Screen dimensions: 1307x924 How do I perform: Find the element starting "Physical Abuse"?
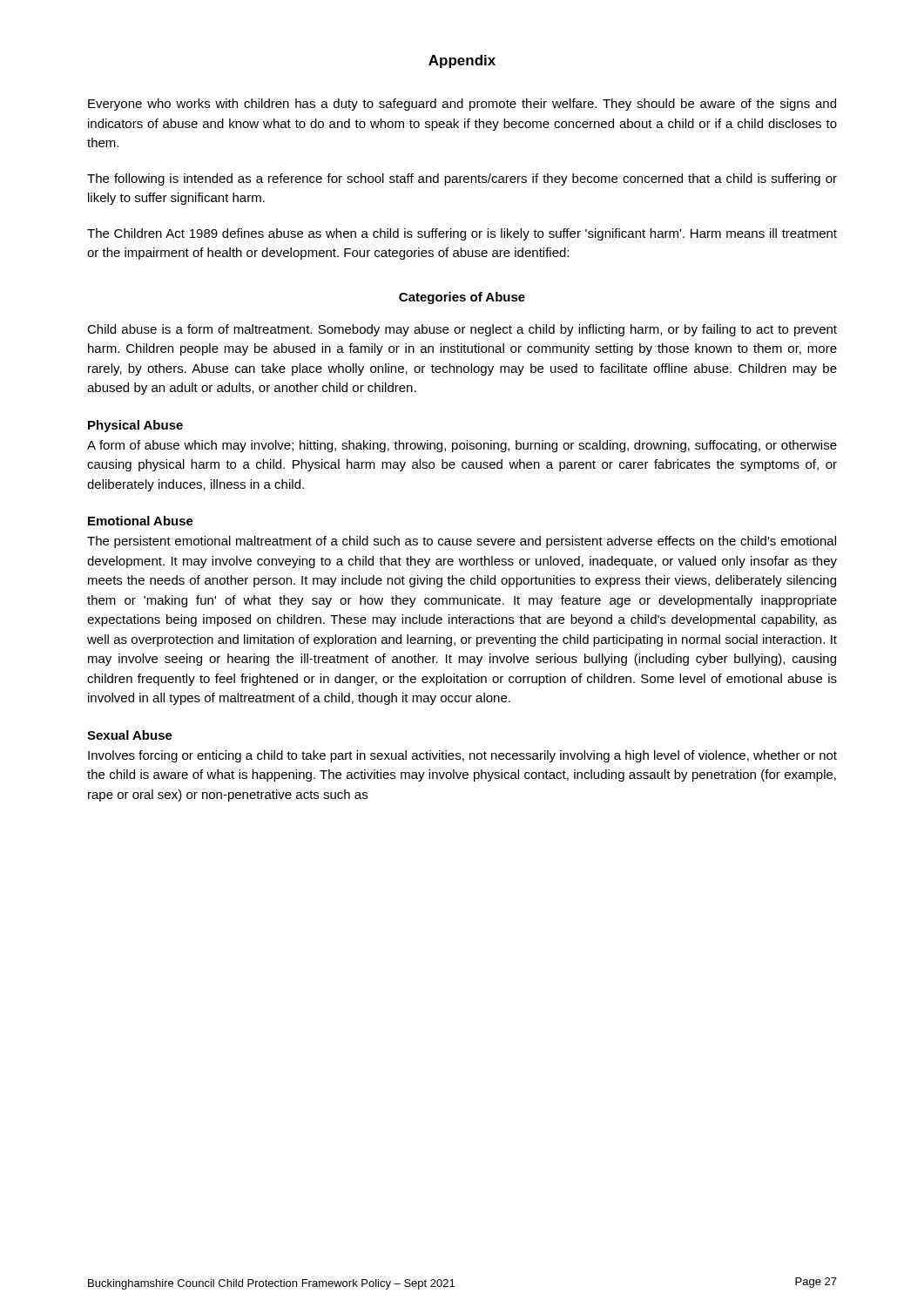(135, 424)
